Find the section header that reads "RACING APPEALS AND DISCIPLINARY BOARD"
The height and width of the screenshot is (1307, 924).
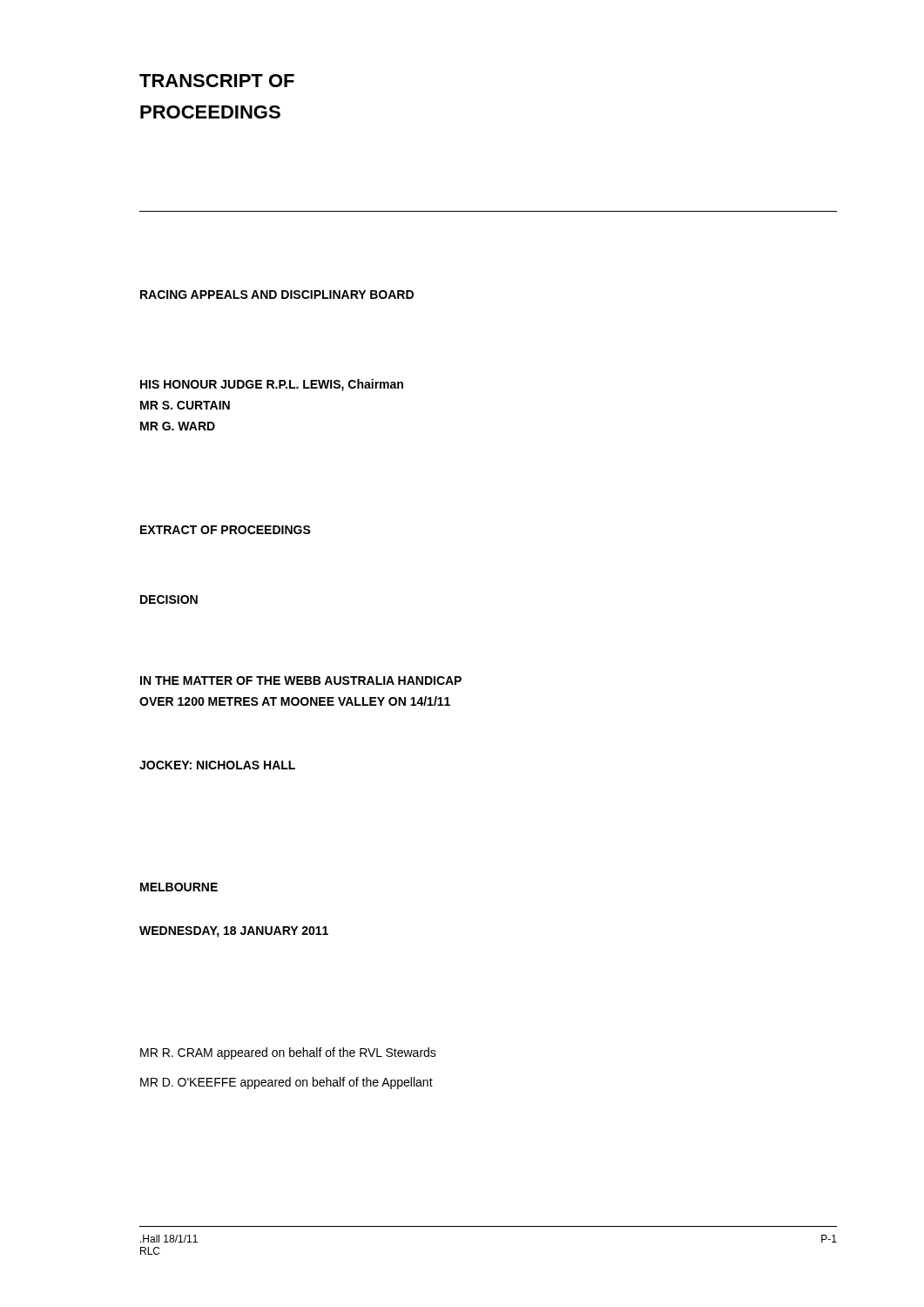pyautogui.click(x=277, y=295)
